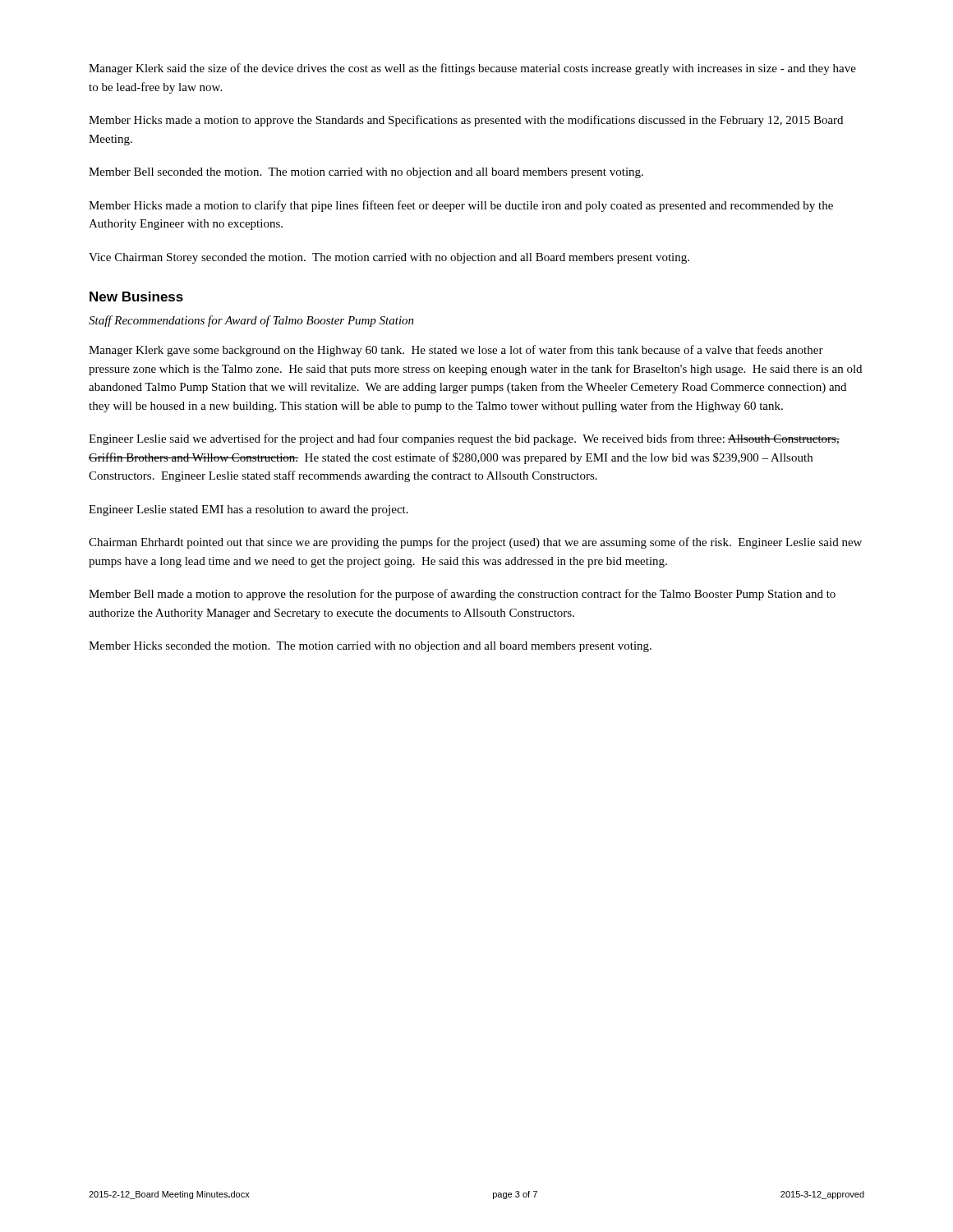Locate the text block with the text "Manager Klerk gave"
Viewport: 953px width, 1232px height.
point(475,378)
